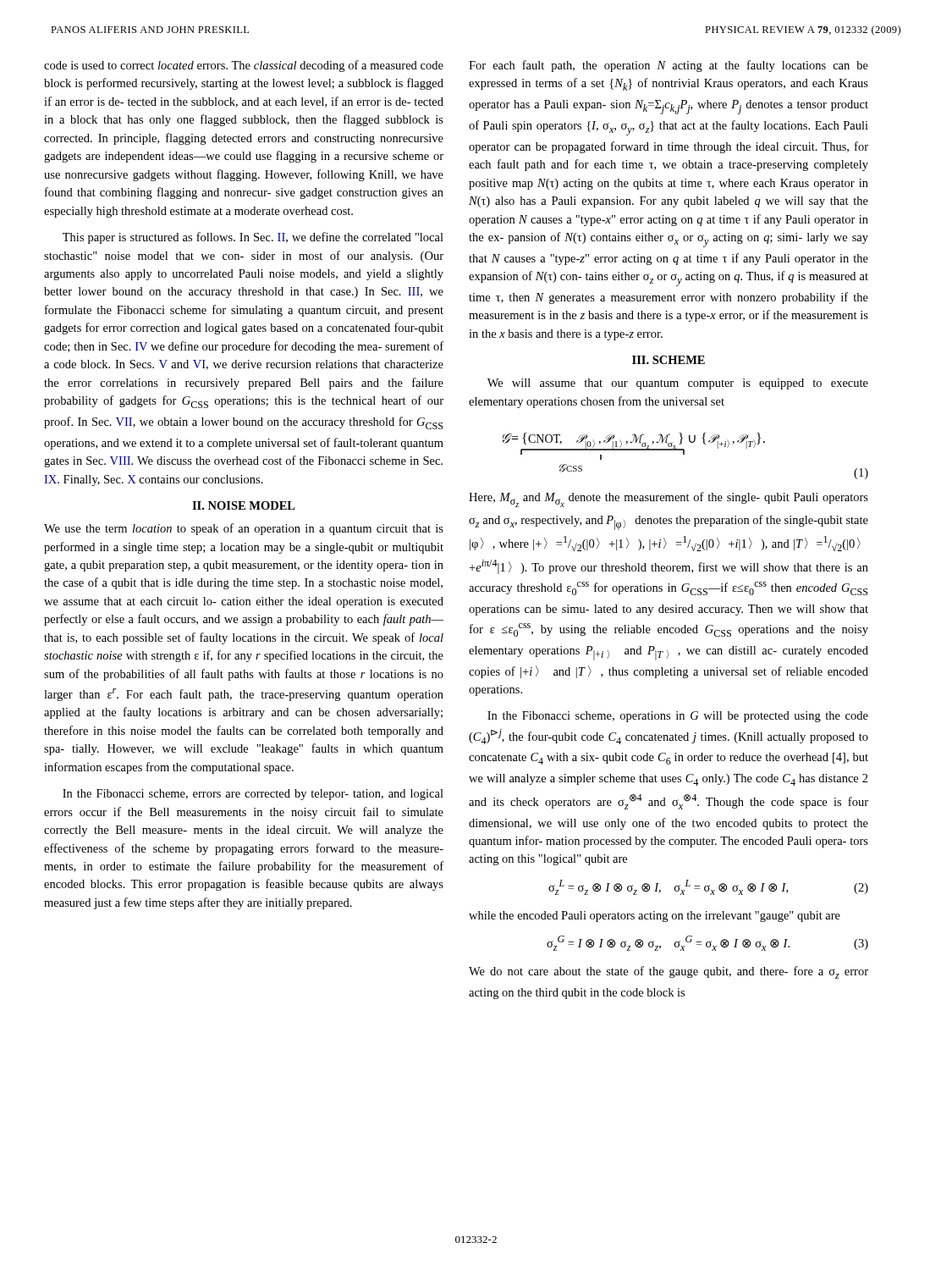Find the text block containing "Here, Mσz and Mσx denote the measurement of"
The width and height of the screenshot is (952, 1270).
(x=668, y=593)
